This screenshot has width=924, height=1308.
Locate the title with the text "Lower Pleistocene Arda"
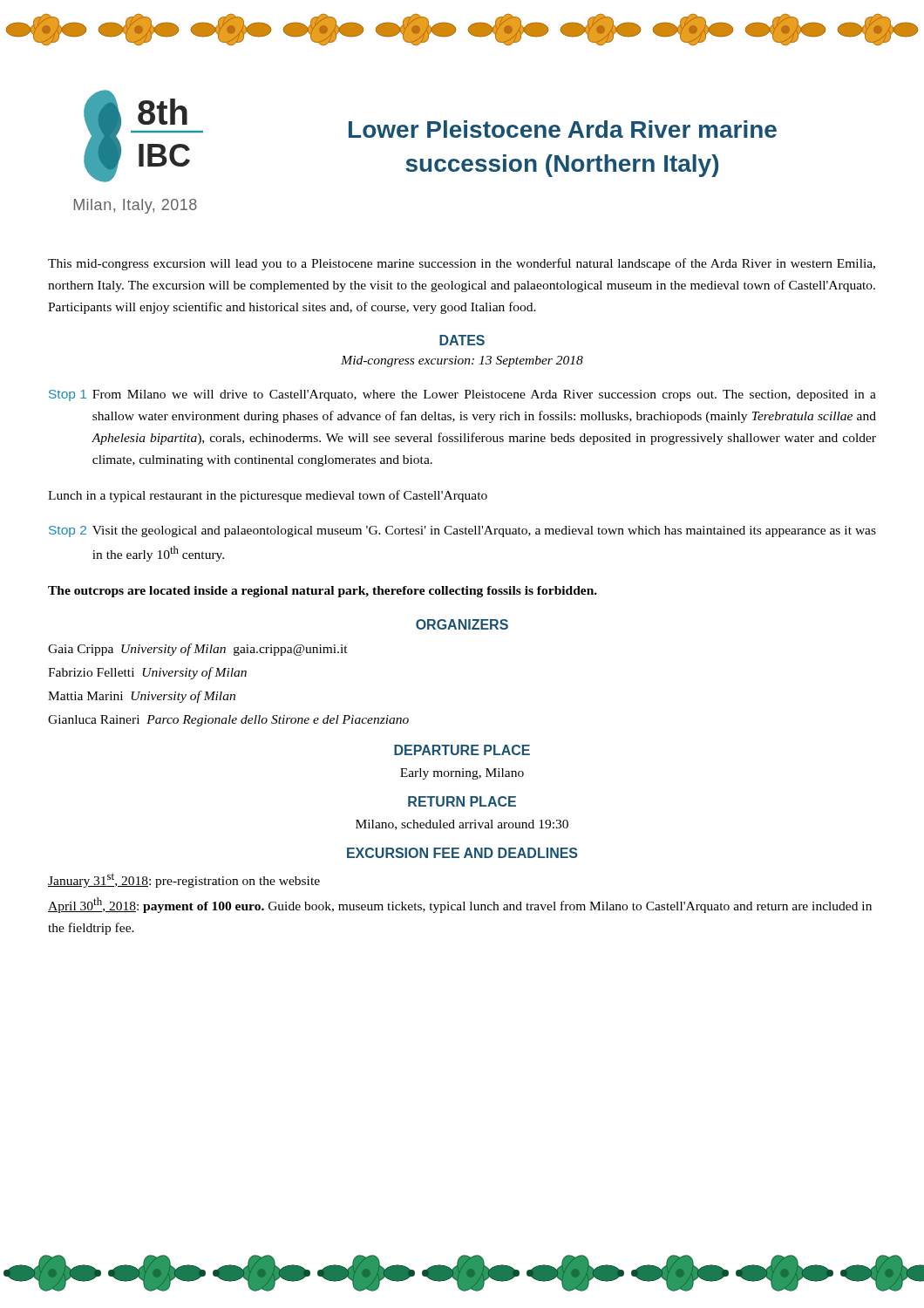[x=562, y=146]
